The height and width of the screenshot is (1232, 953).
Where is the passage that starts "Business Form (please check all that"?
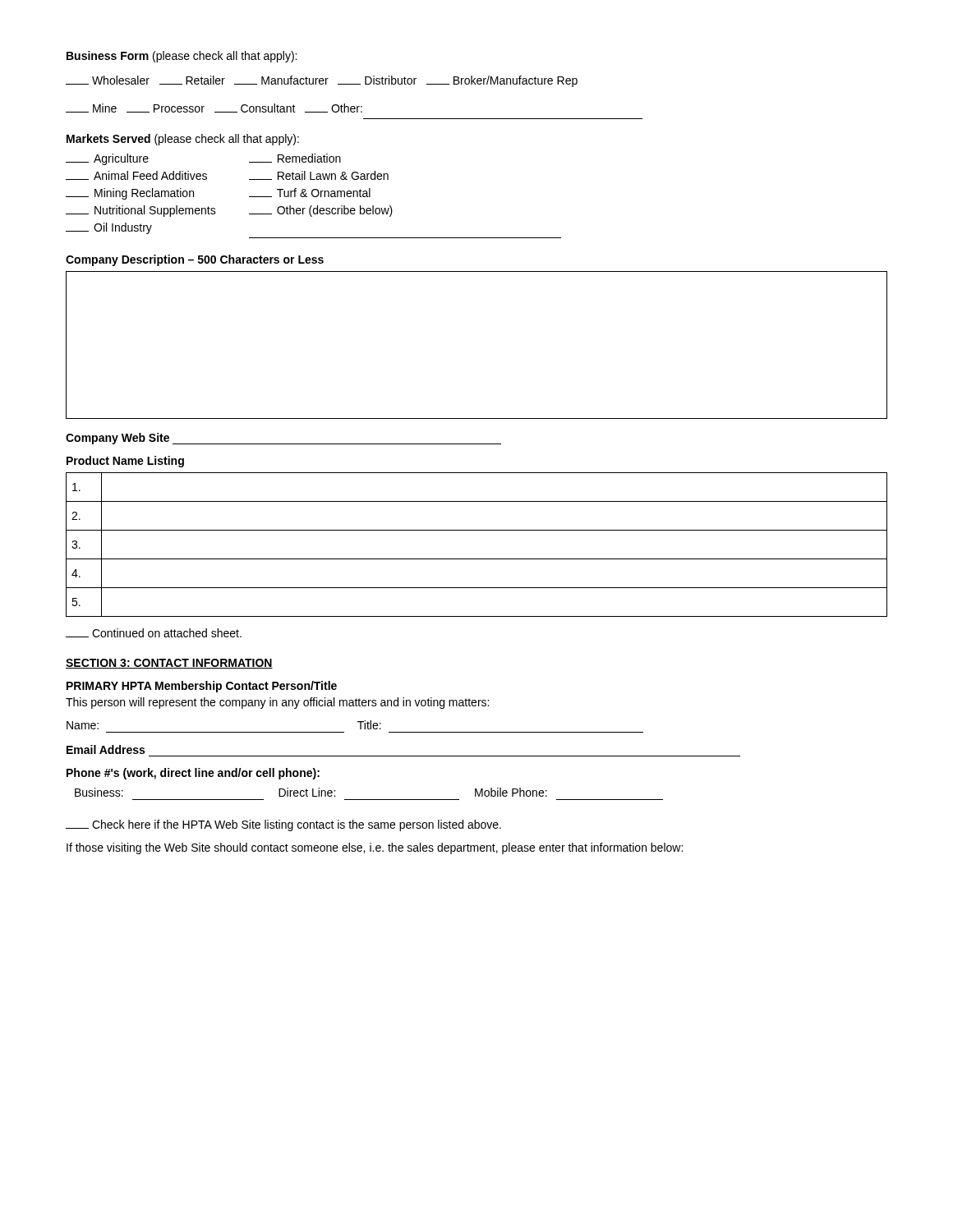(x=182, y=56)
